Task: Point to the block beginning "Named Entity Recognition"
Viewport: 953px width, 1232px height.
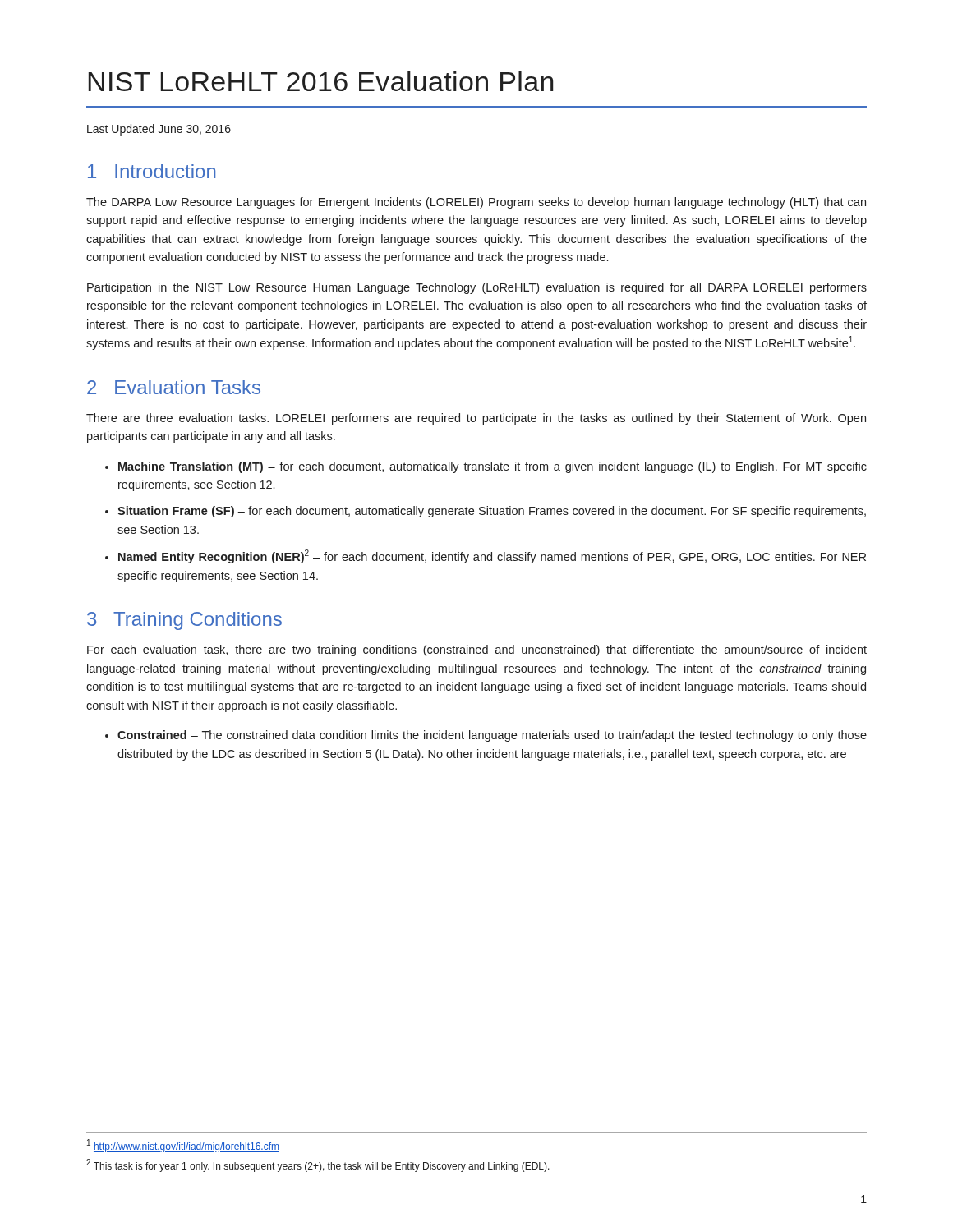Action: [492, 566]
